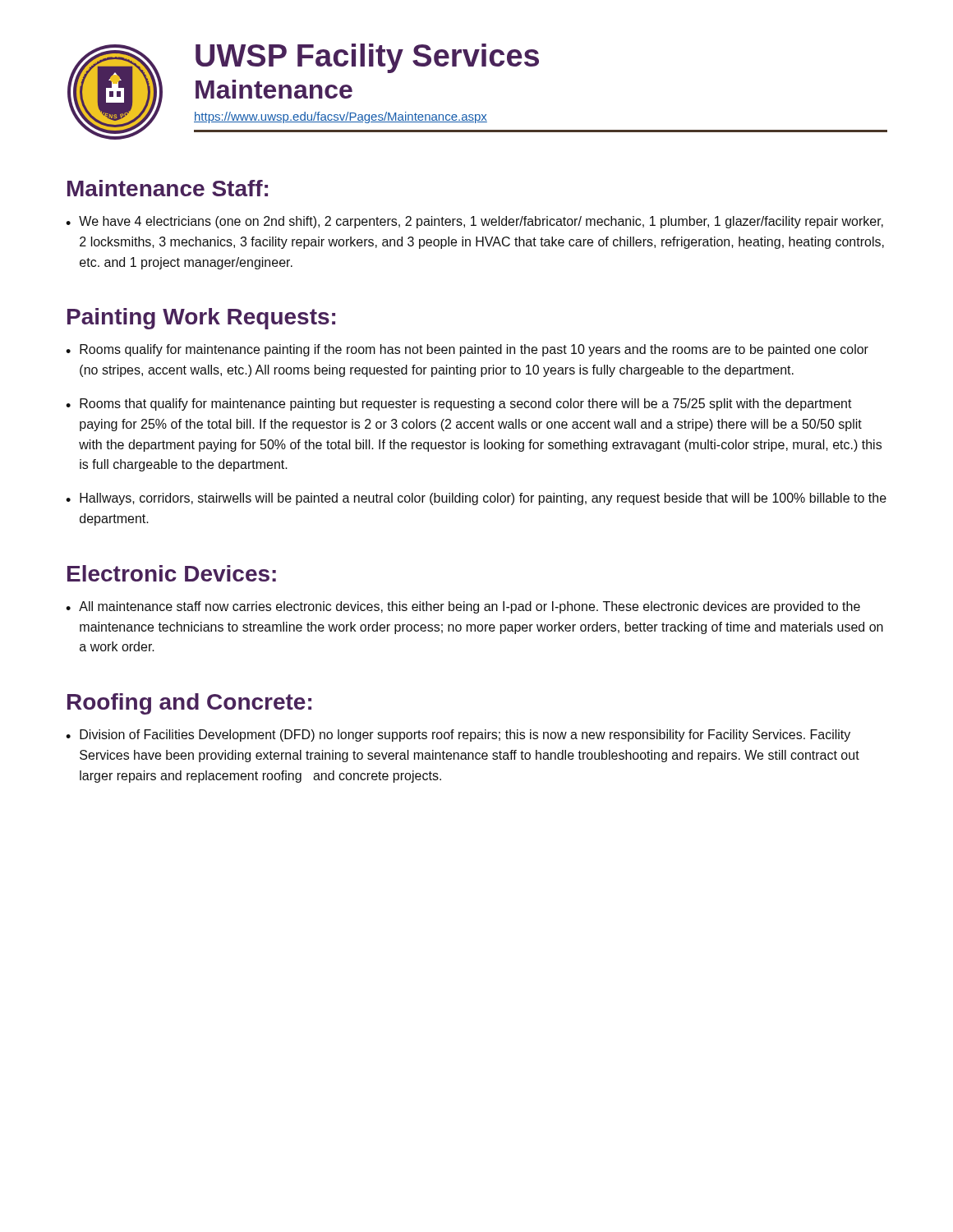
Task: Where does it say "Electronic Devices:"?
Action: (x=172, y=573)
